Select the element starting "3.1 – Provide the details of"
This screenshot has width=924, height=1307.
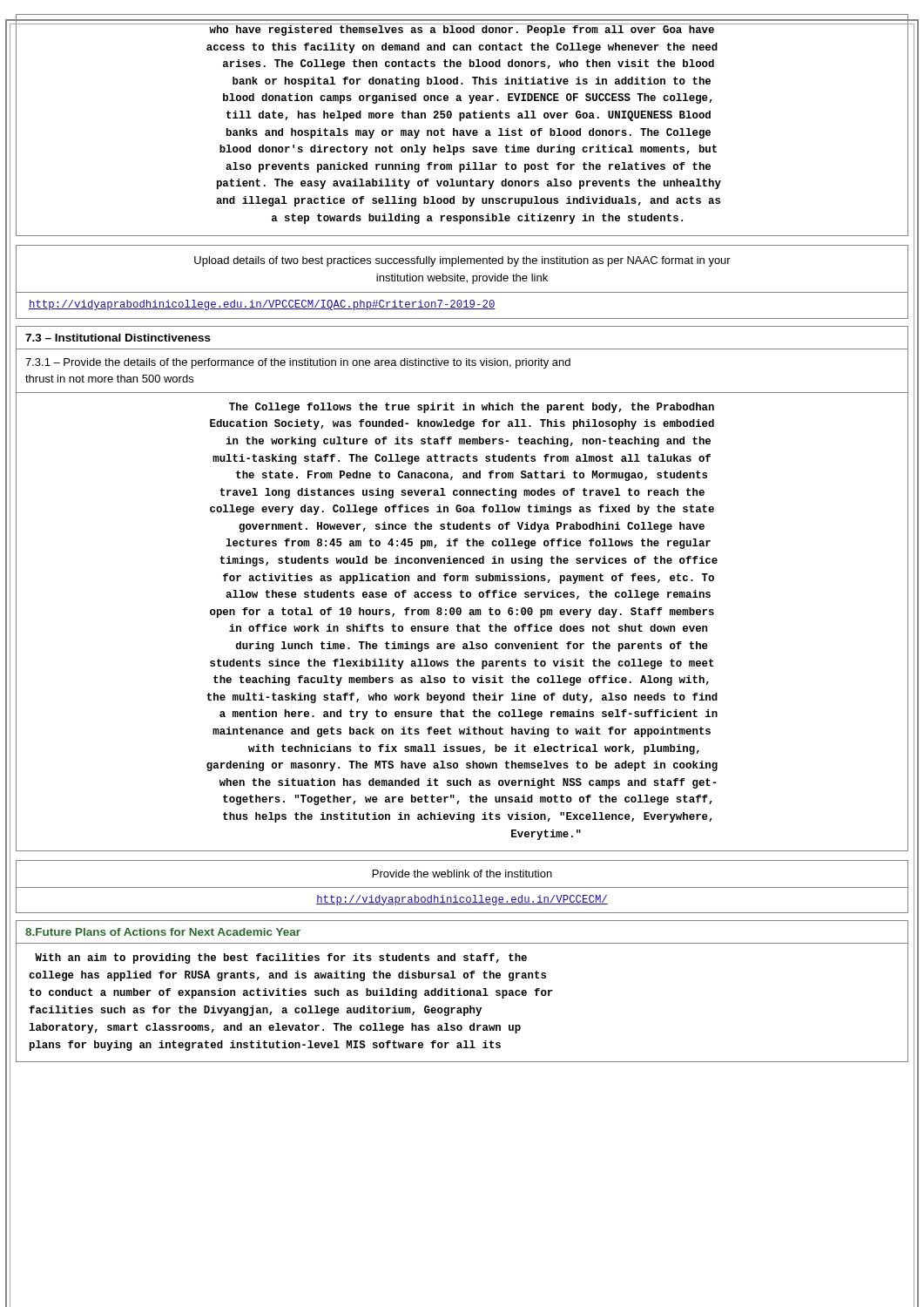point(298,370)
